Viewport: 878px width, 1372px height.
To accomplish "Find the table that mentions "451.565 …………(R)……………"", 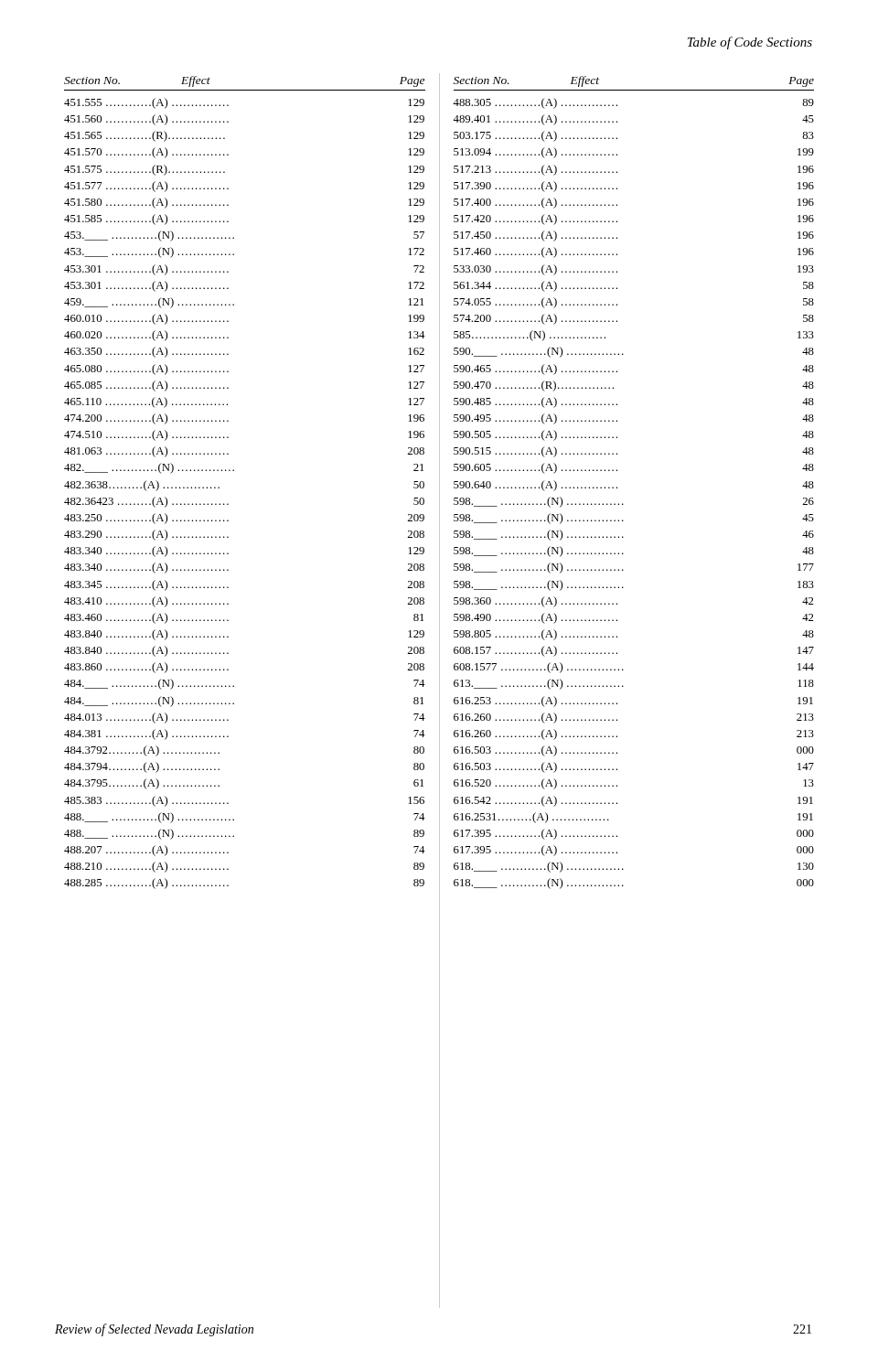I will 244,493.
